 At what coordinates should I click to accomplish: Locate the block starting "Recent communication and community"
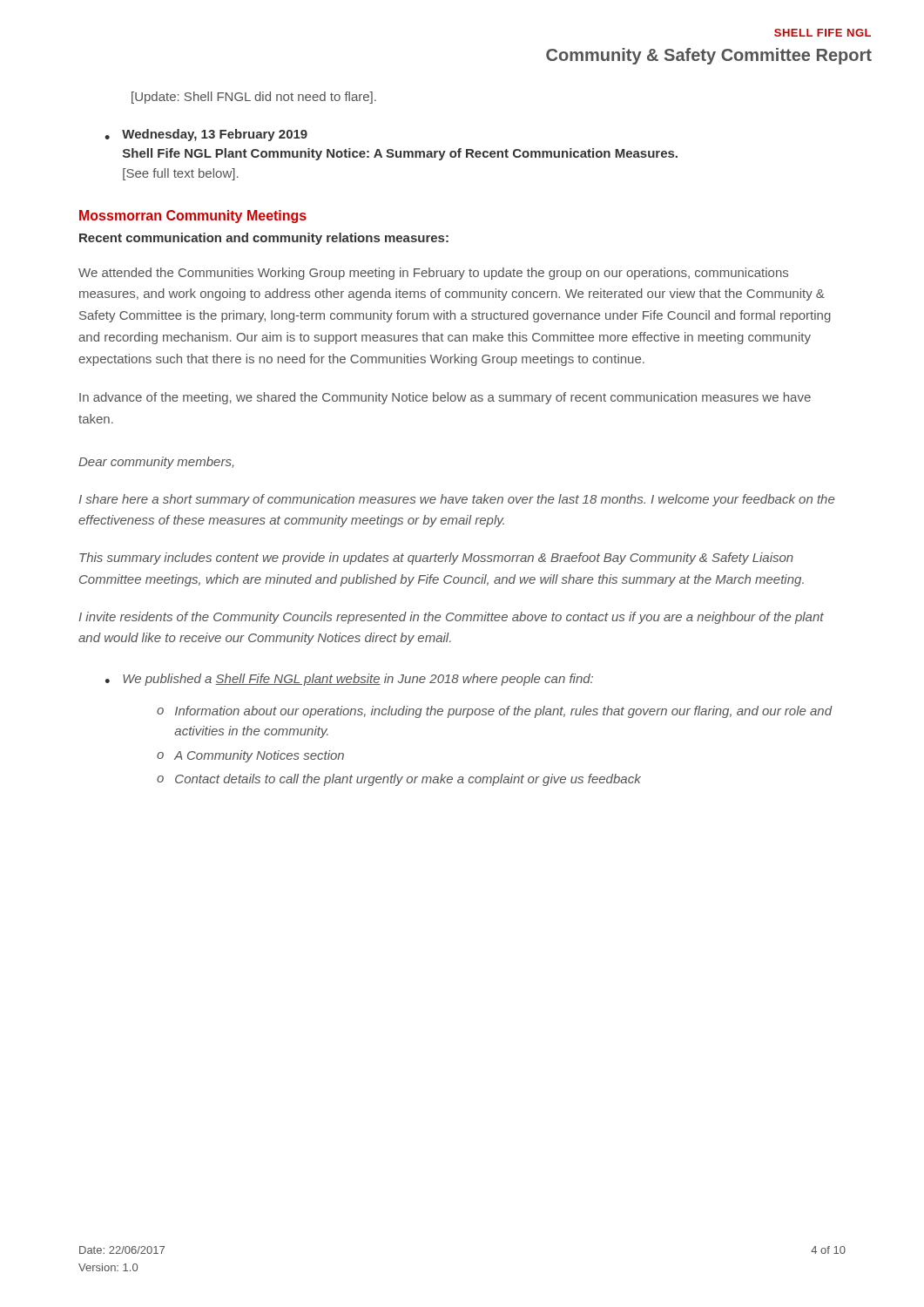click(x=264, y=237)
